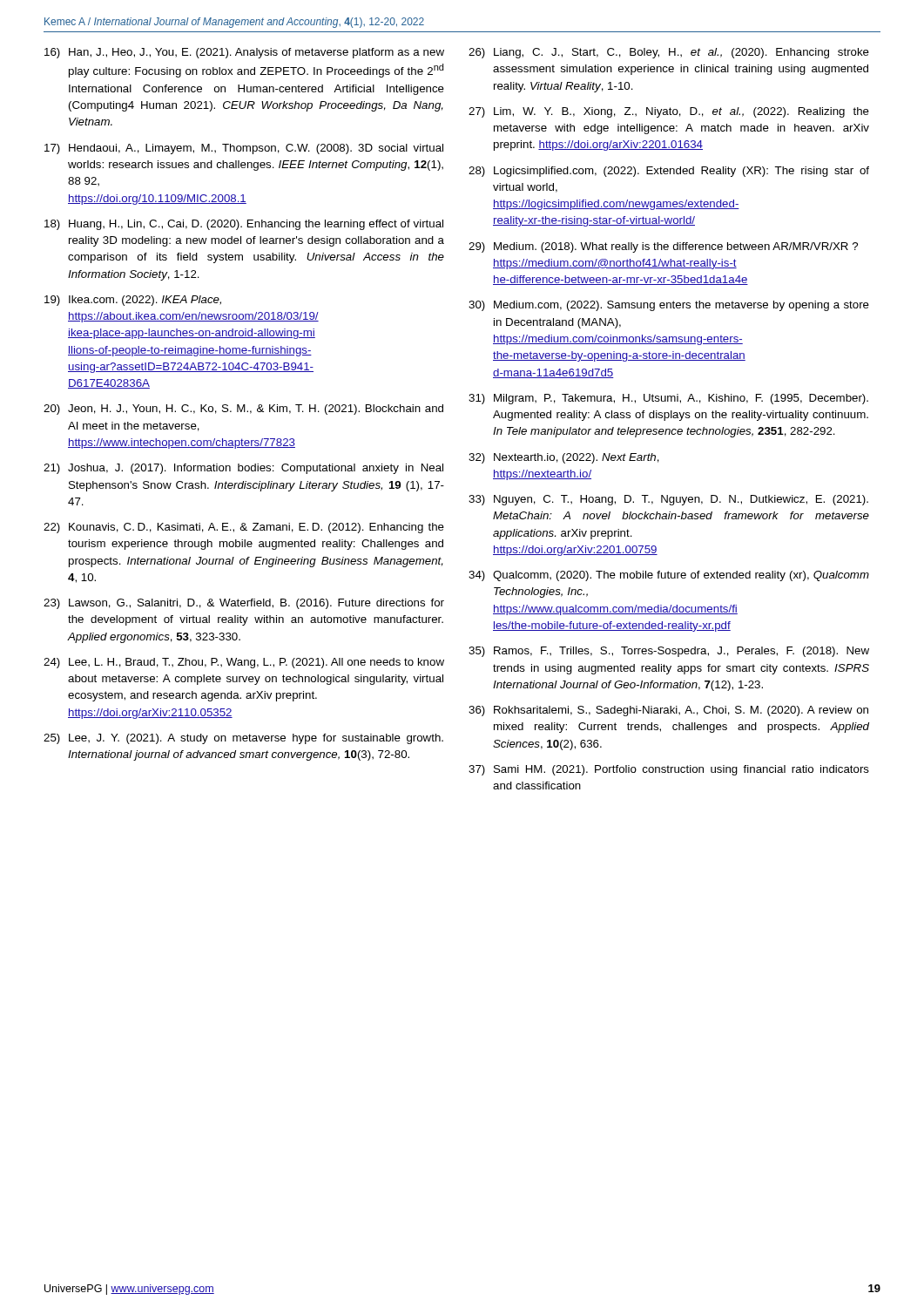Navigate to the passage starting "37) Sami HM."
Screen dimensions: 1307x924
[669, 777]
